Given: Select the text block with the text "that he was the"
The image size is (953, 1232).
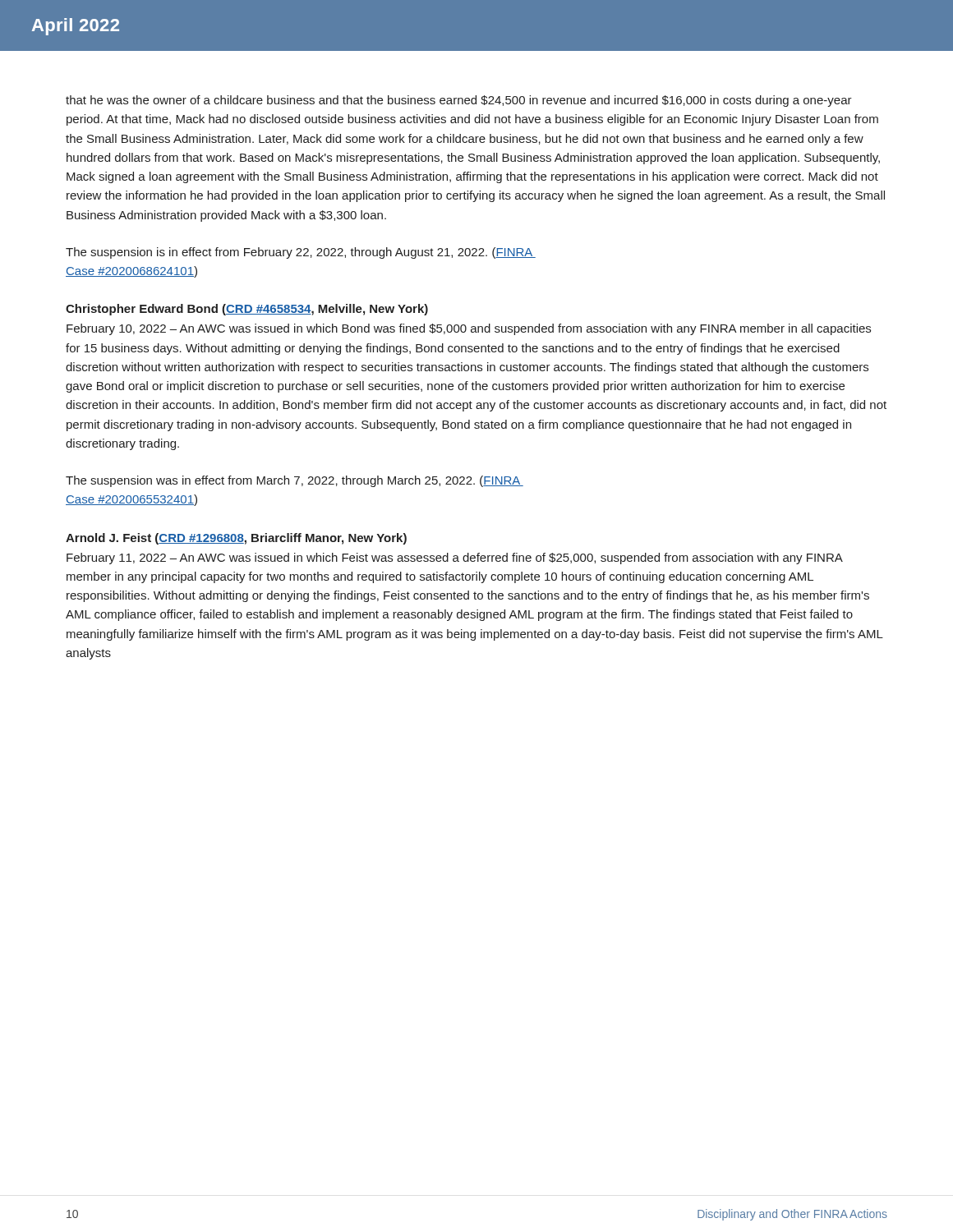Looking at the screenshot, I should coord(476,157).
